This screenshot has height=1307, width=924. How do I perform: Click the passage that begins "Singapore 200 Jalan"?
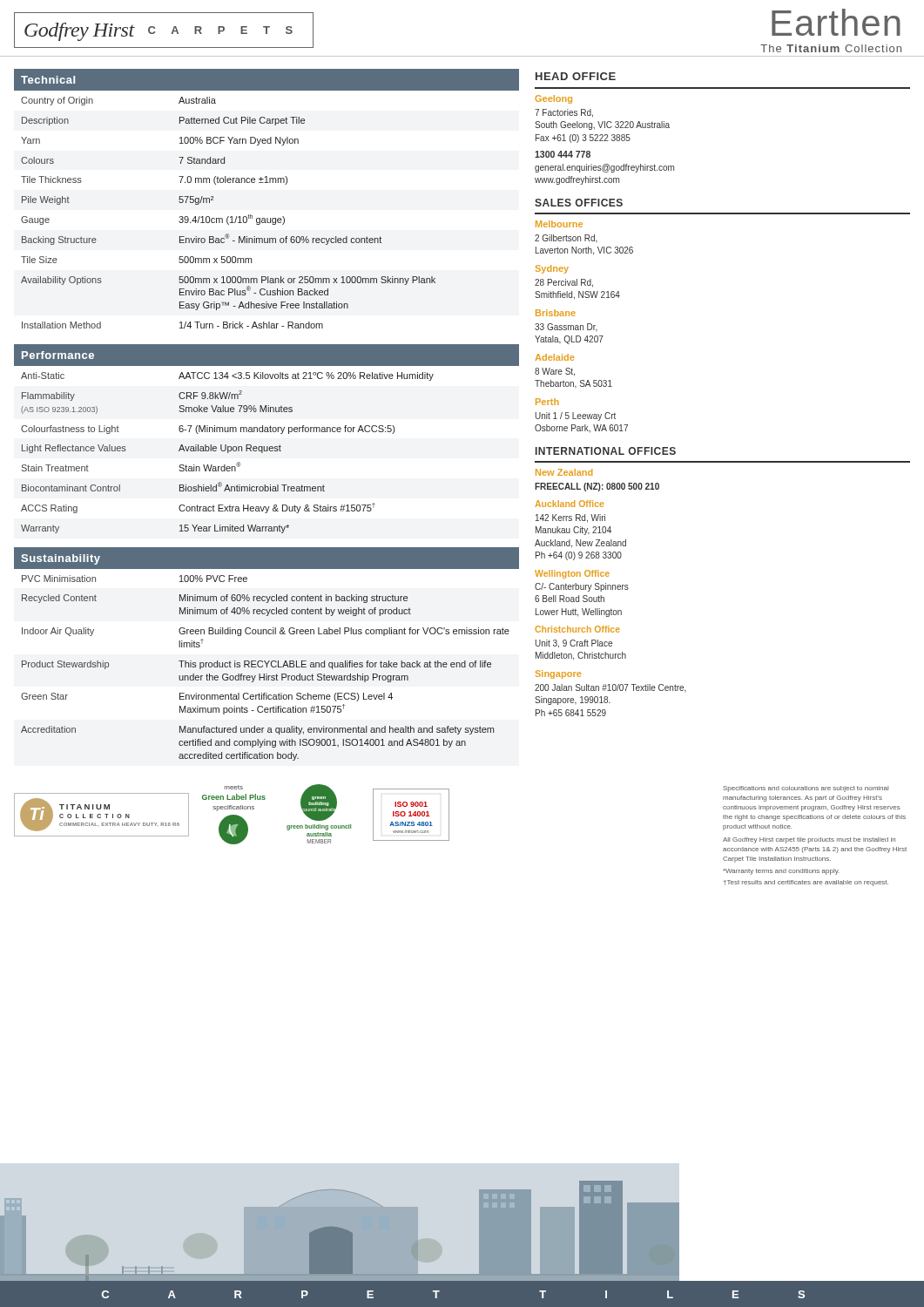click(558, 674)
